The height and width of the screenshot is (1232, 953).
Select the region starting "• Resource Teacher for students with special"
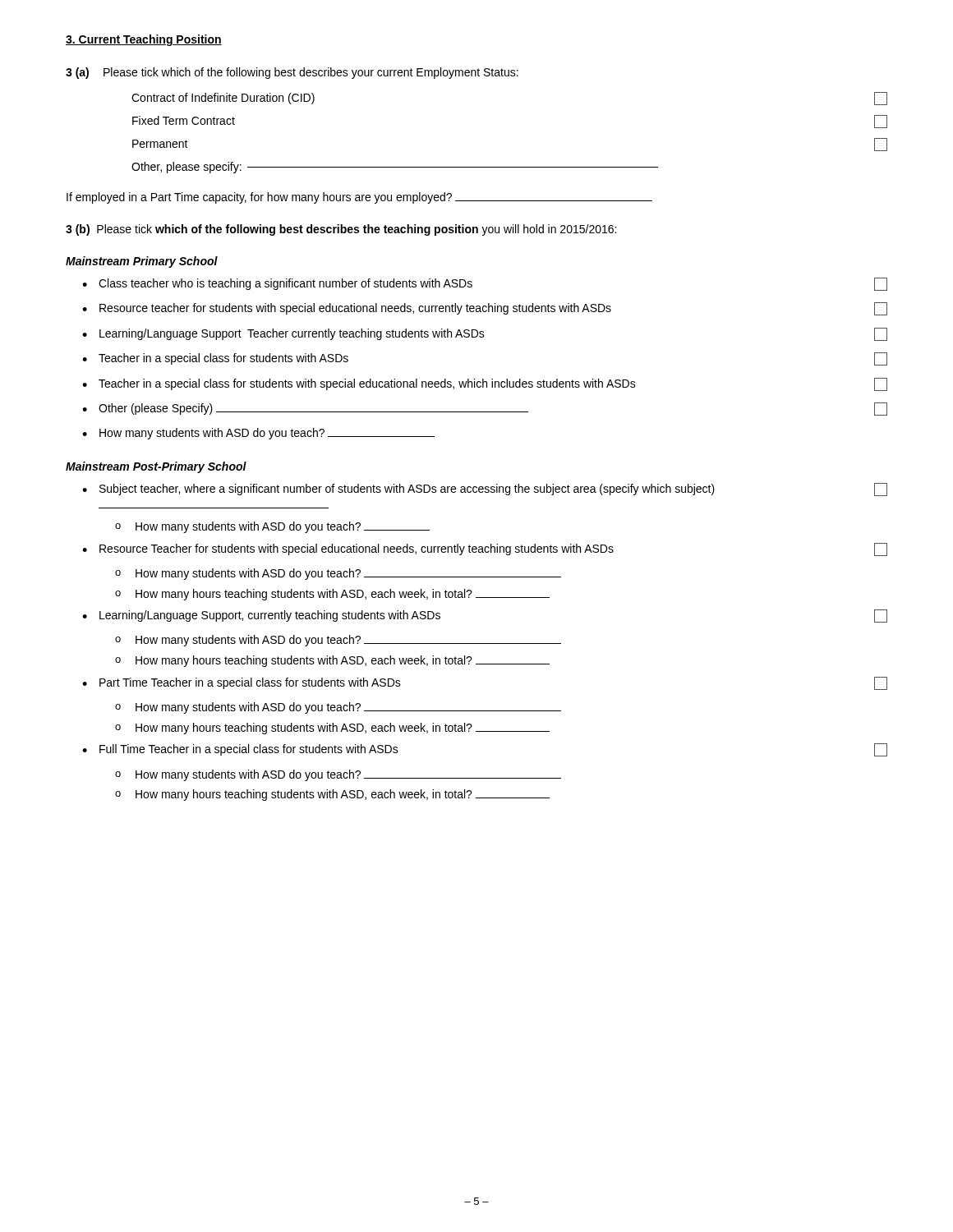tap(485, 550)
